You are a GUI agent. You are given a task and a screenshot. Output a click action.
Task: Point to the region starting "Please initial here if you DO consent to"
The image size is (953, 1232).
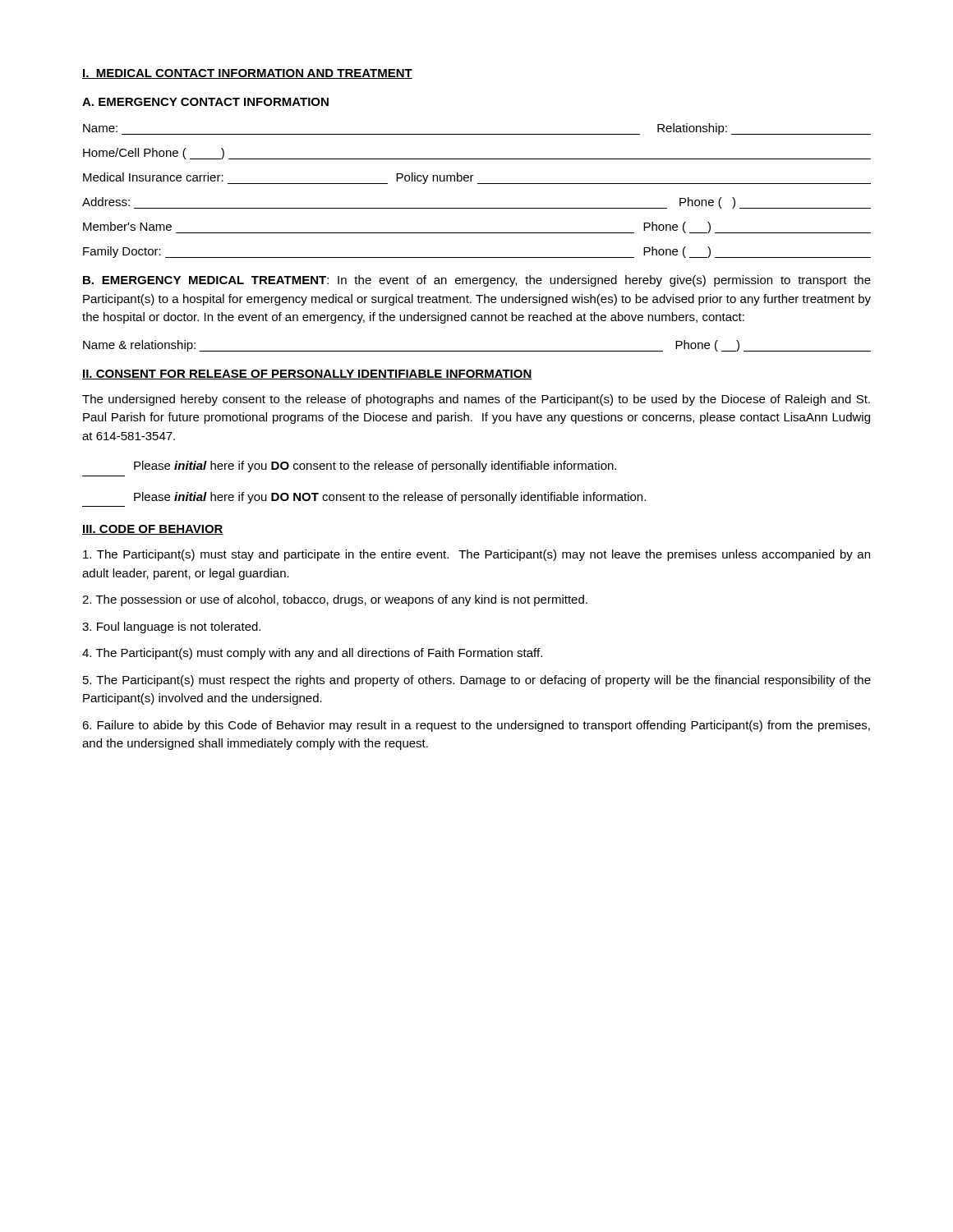point(476,466)
